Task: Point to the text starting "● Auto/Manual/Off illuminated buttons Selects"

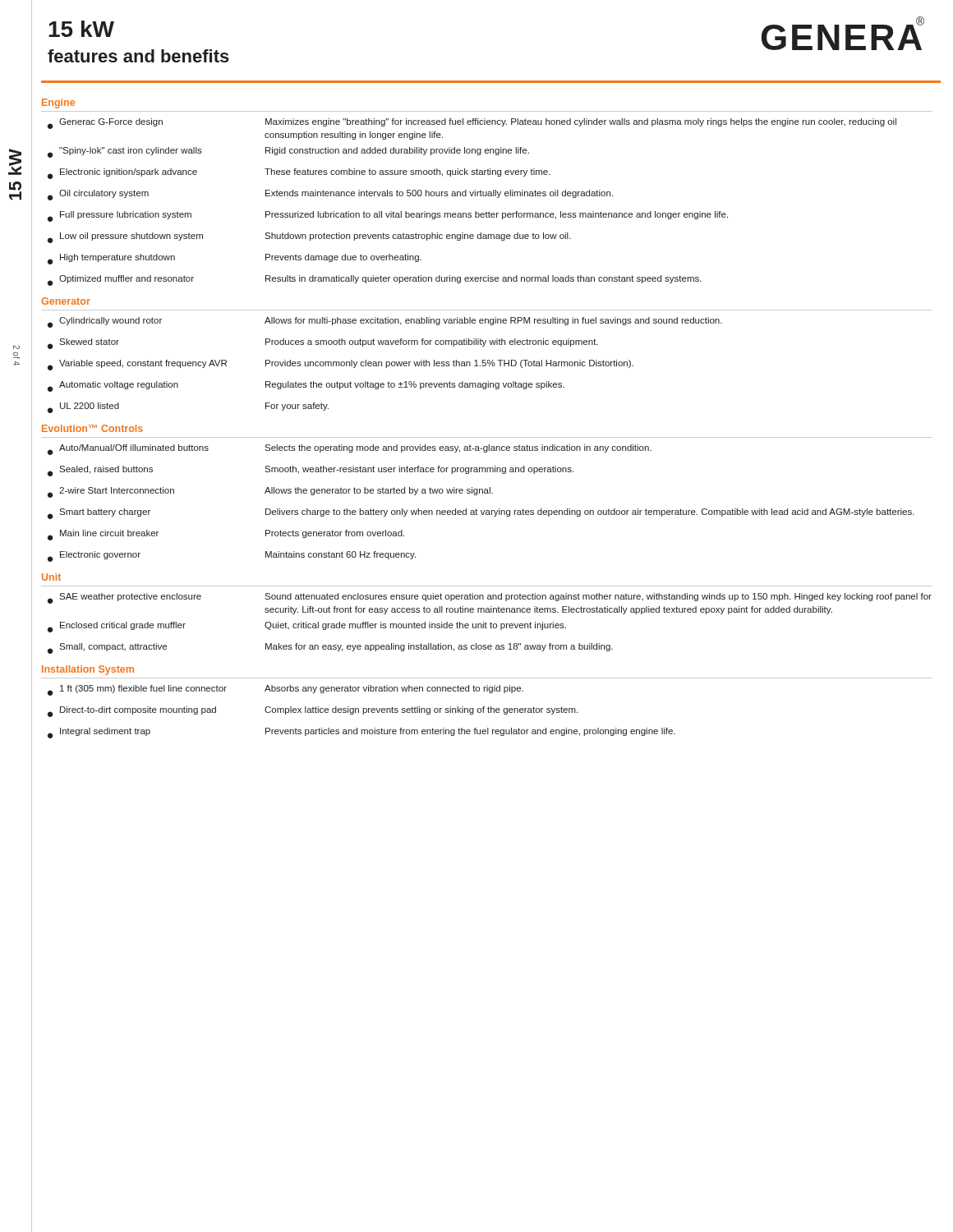Action: [x=487, y=451]
